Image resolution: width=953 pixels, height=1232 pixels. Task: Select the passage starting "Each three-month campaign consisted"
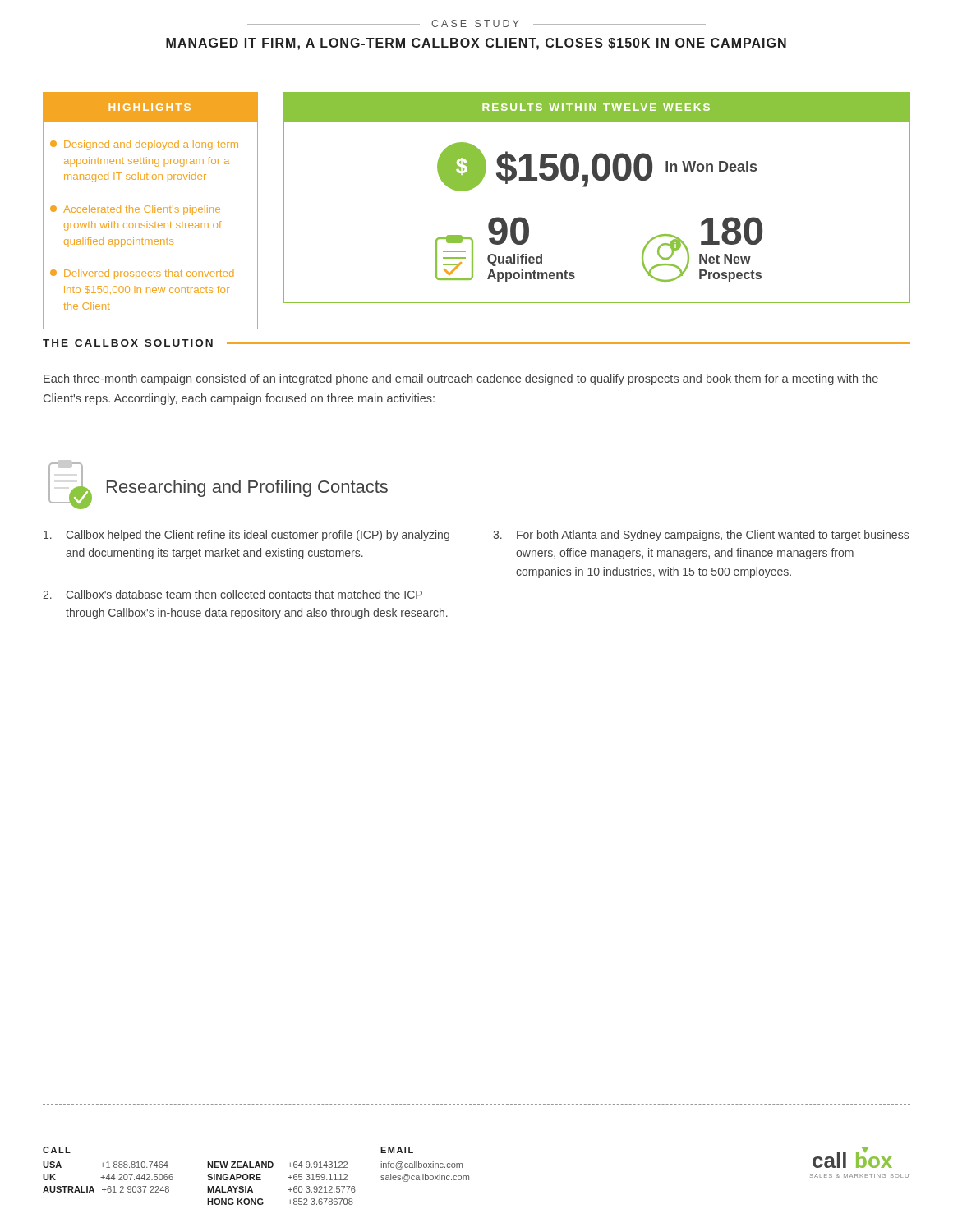(x=461, y=388)
